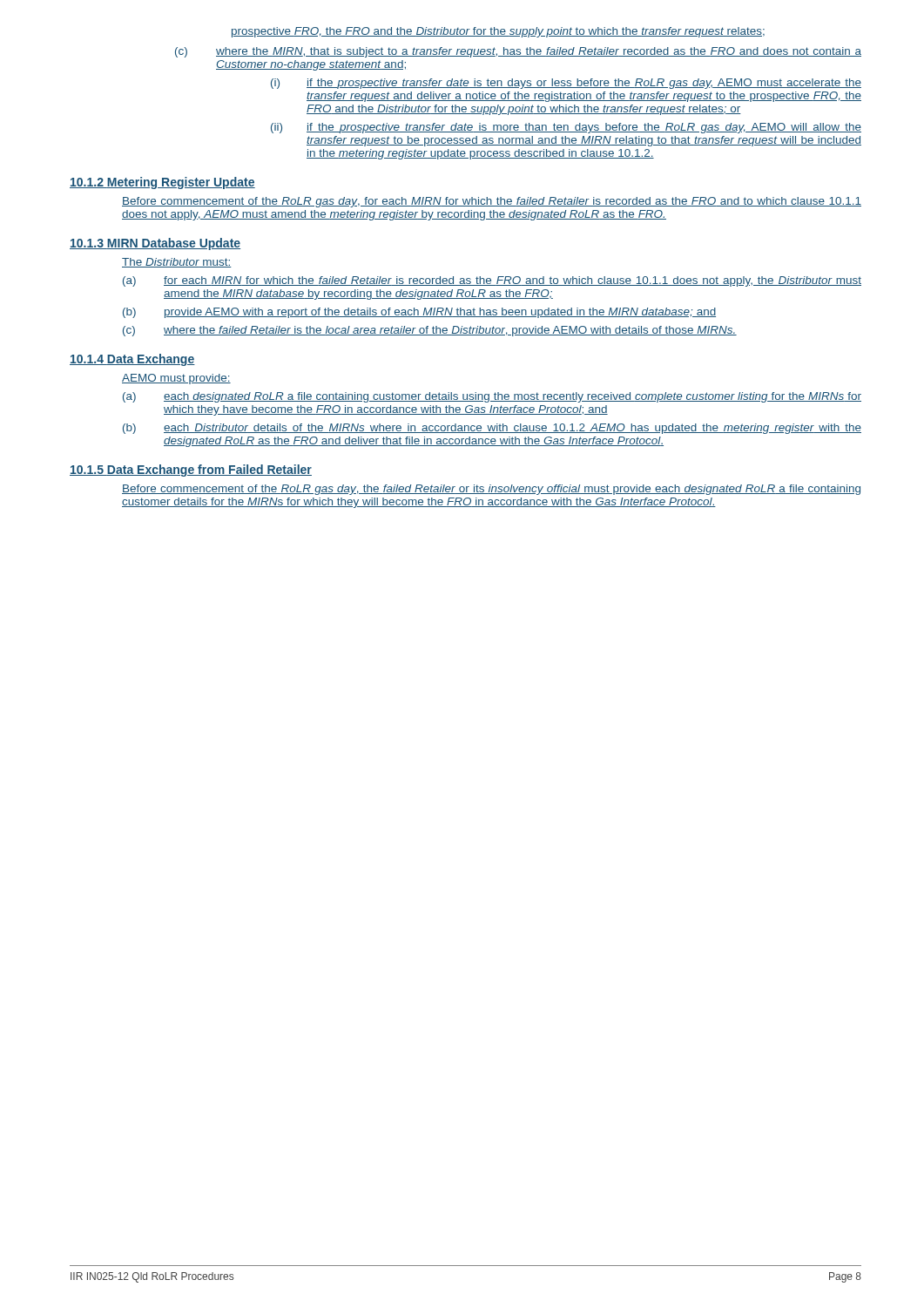Where is the passage that starts "(a) for each"?

coord(492,287)
